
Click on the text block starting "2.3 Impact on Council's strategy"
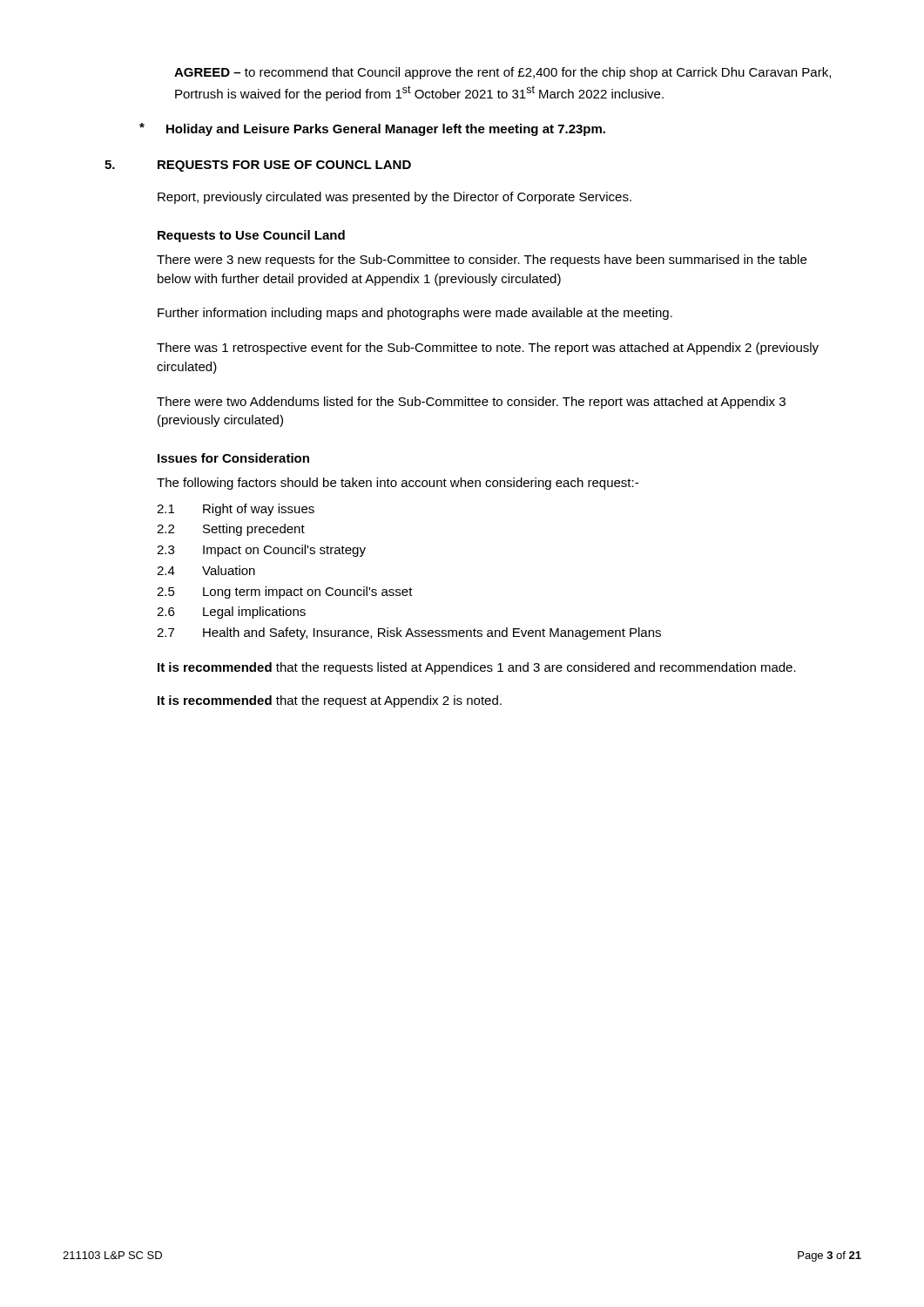pyautogui.click(x=261, y=550)
